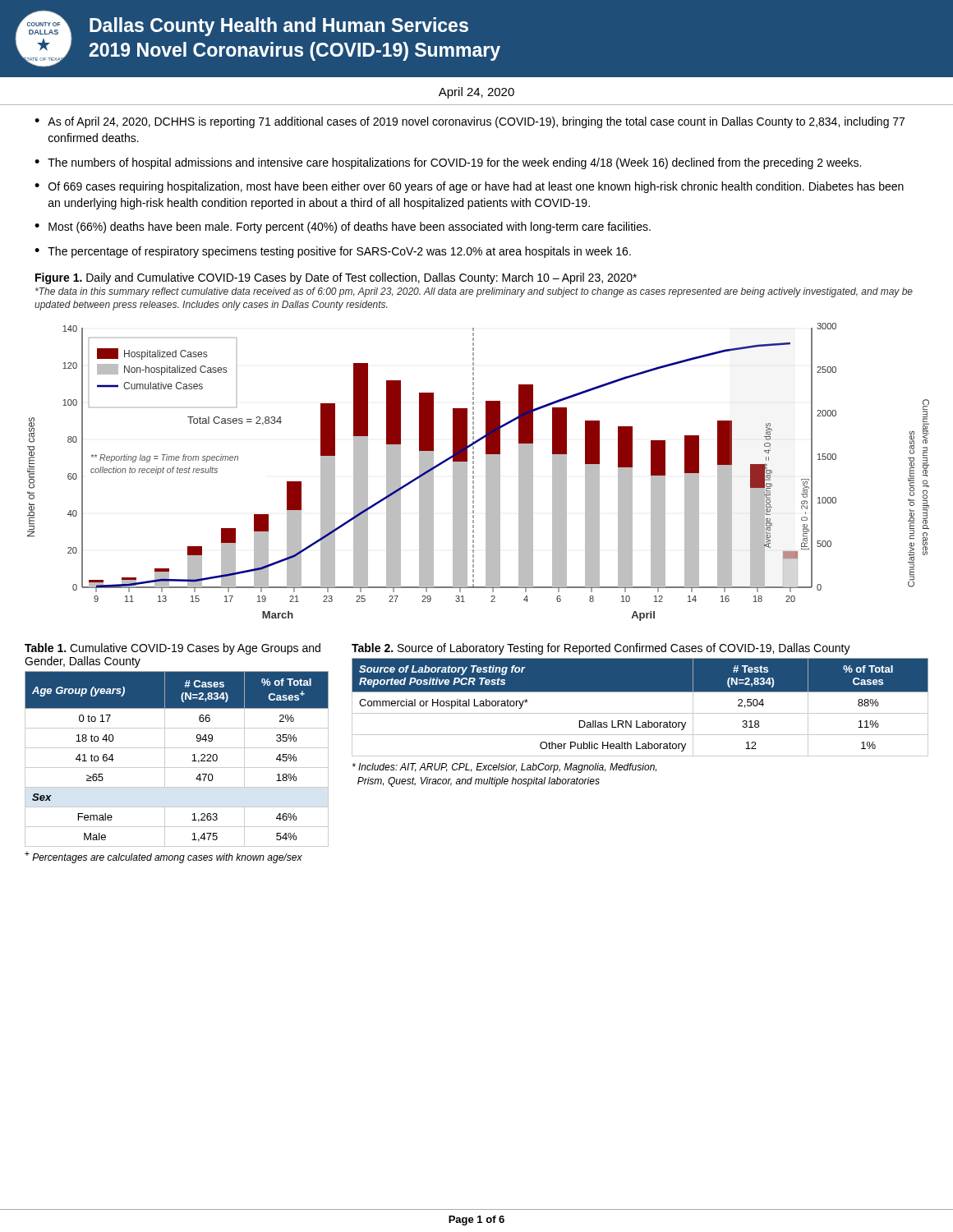Locate the grouped bar chart
Image resolution: width=953 pixels, height=1232 pixels.
[x=476, y=475]
